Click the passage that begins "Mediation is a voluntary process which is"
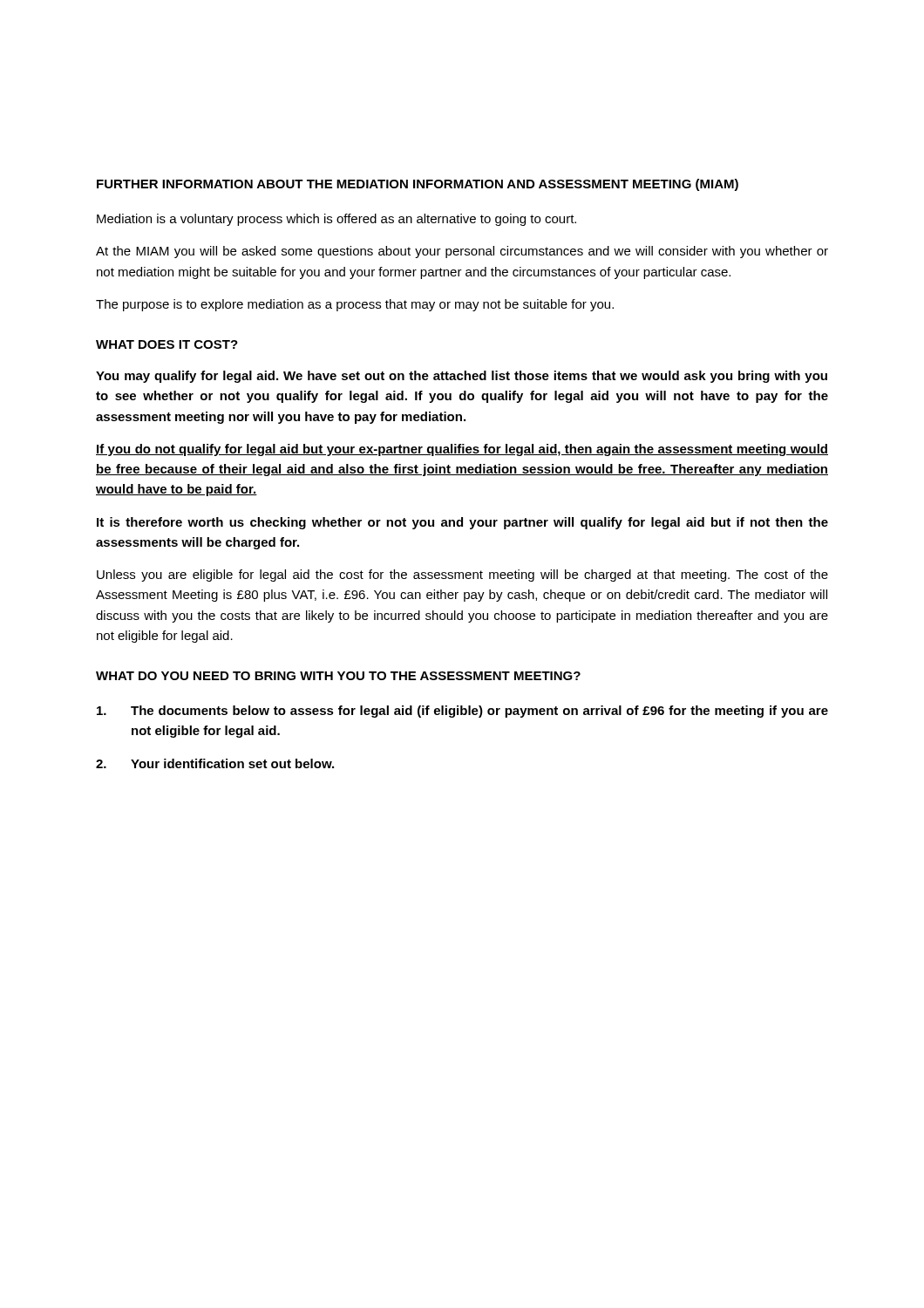The width and height of the screenshot is (924, 1308). pyautogui.click(x=337, y=218)
